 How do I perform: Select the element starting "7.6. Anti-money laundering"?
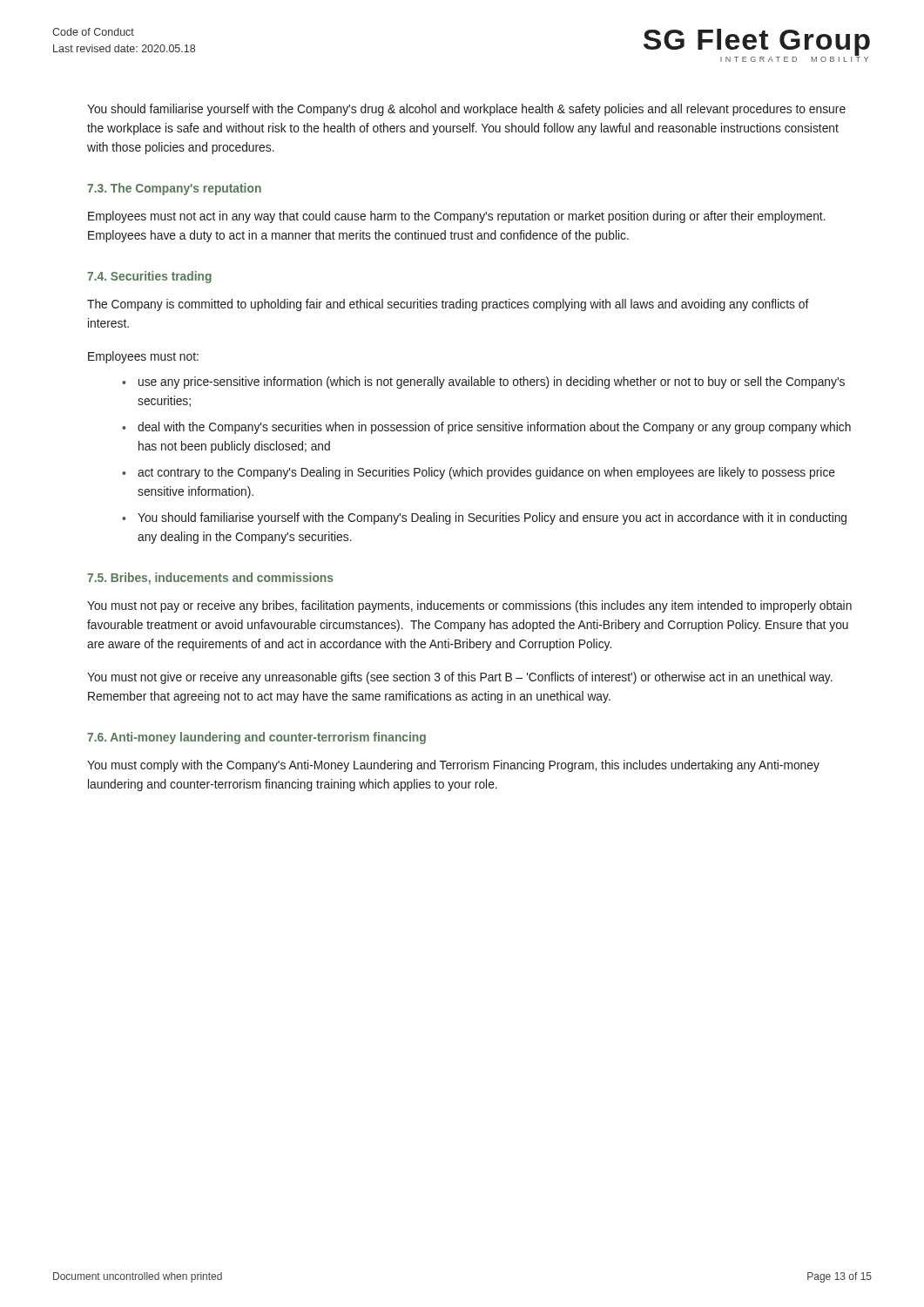(257, 738)
